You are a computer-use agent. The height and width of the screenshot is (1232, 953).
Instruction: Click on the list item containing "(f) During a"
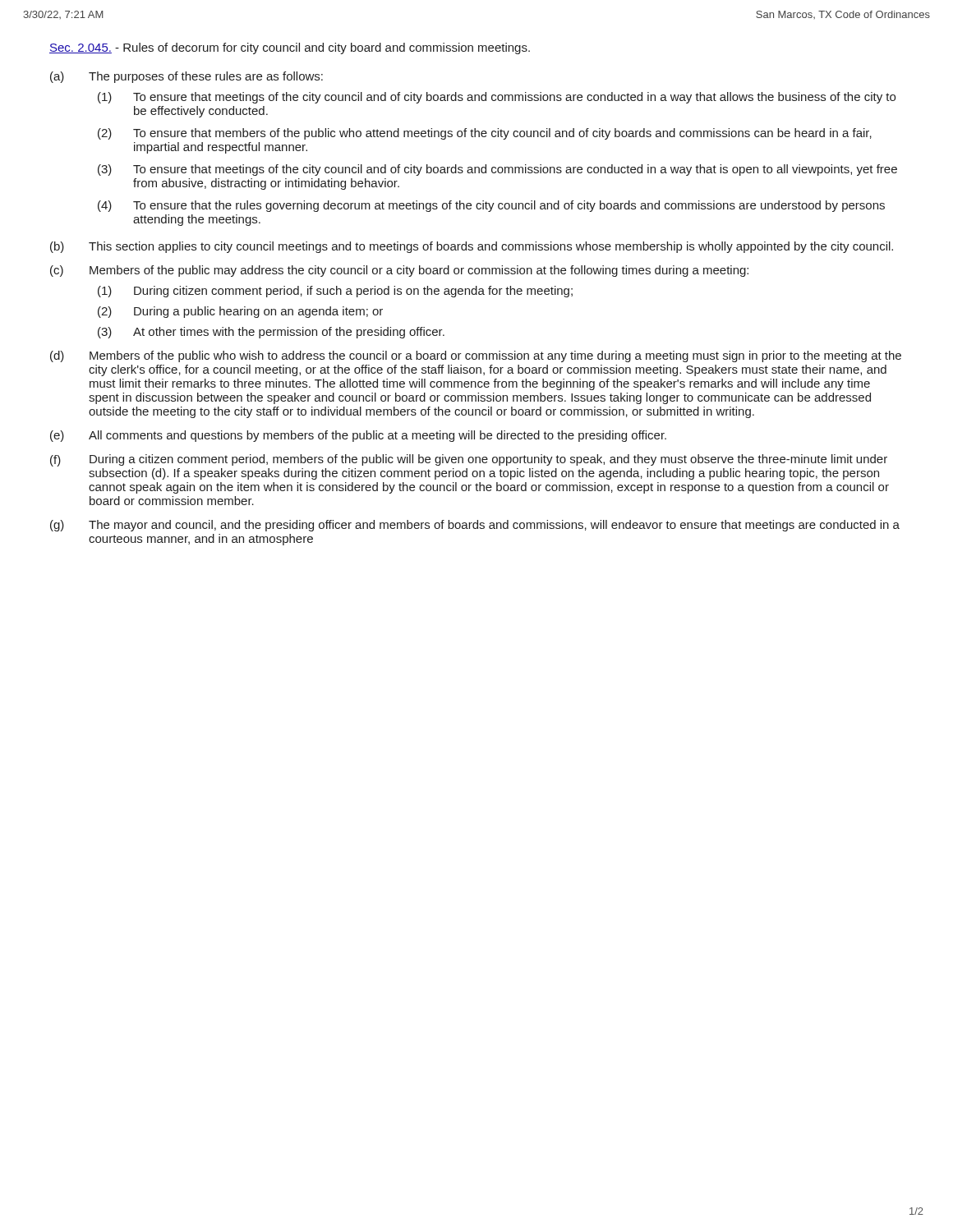(x=476, y=480)
